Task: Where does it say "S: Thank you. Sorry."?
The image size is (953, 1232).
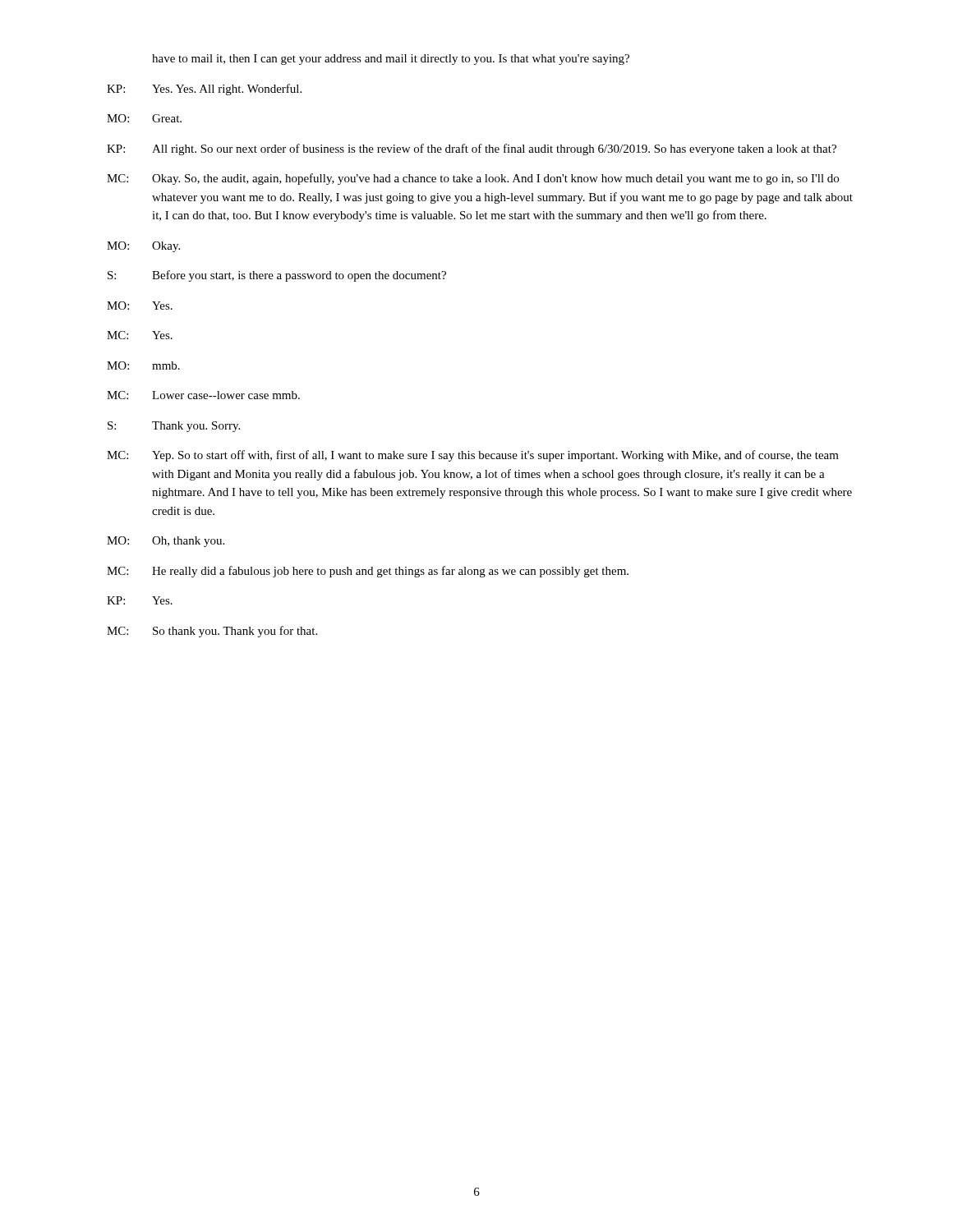Action: (x=174, y=427)
